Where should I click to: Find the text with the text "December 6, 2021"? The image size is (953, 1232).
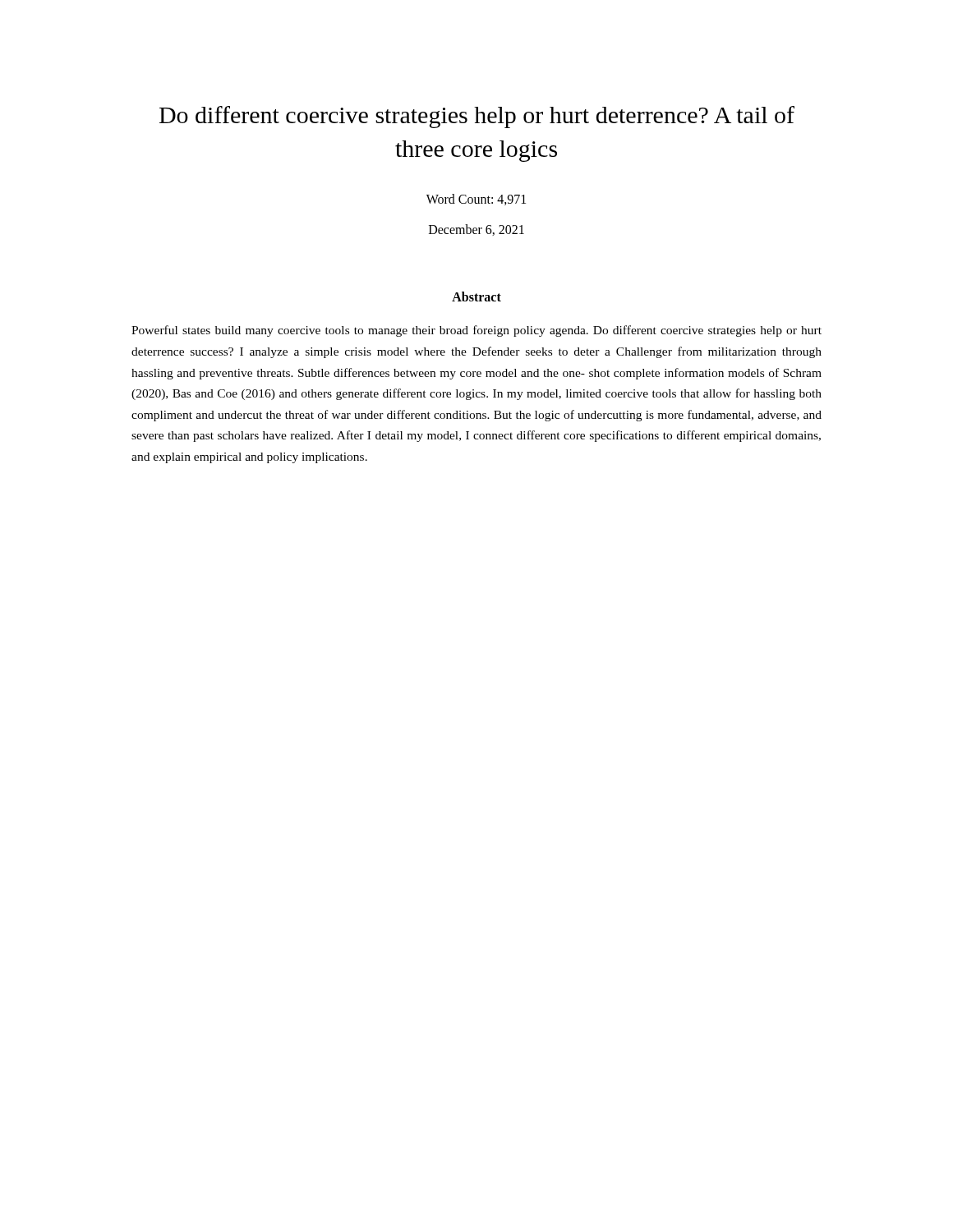click(476, 230)
